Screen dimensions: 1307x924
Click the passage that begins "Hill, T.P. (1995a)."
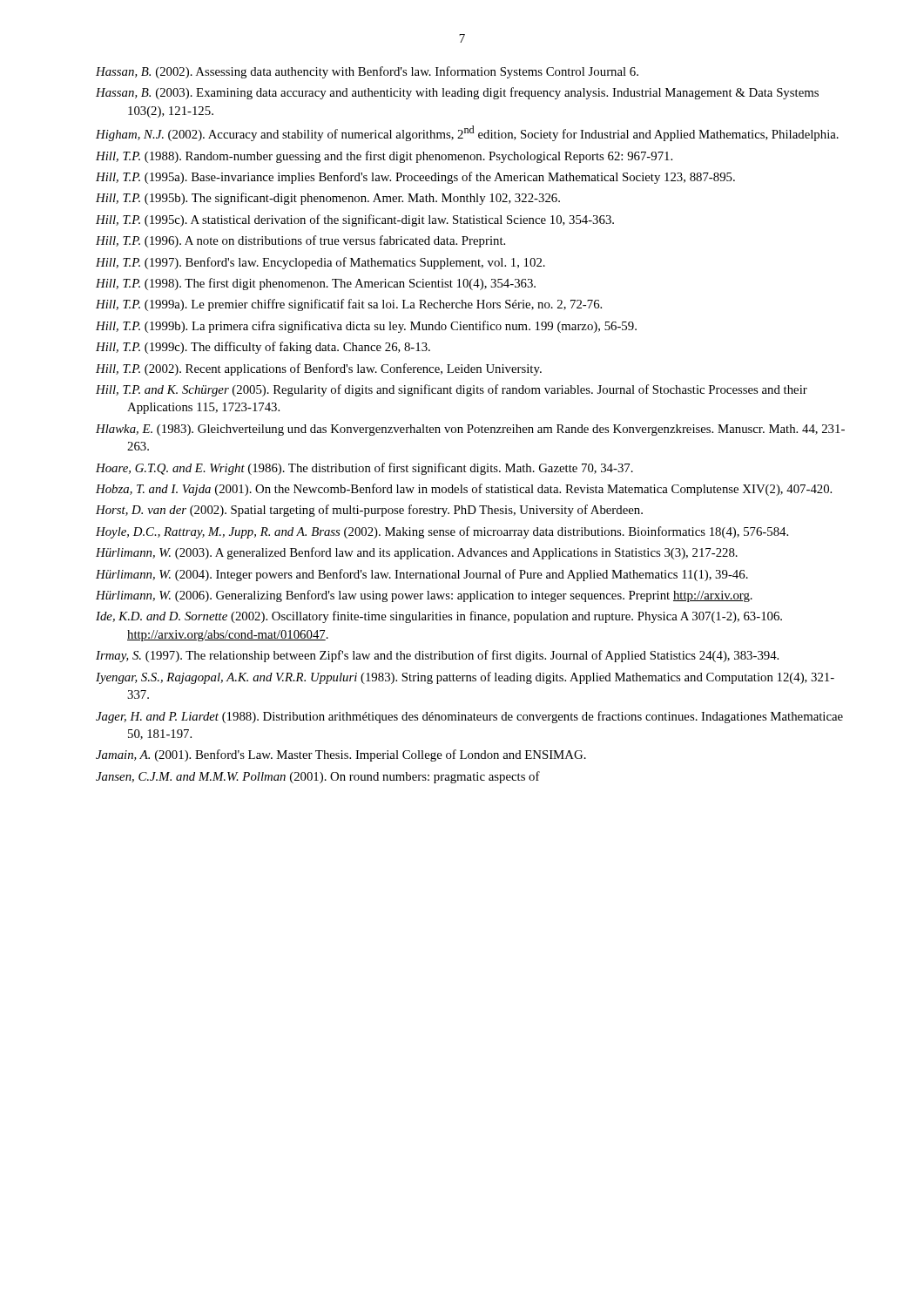point(416,177)
